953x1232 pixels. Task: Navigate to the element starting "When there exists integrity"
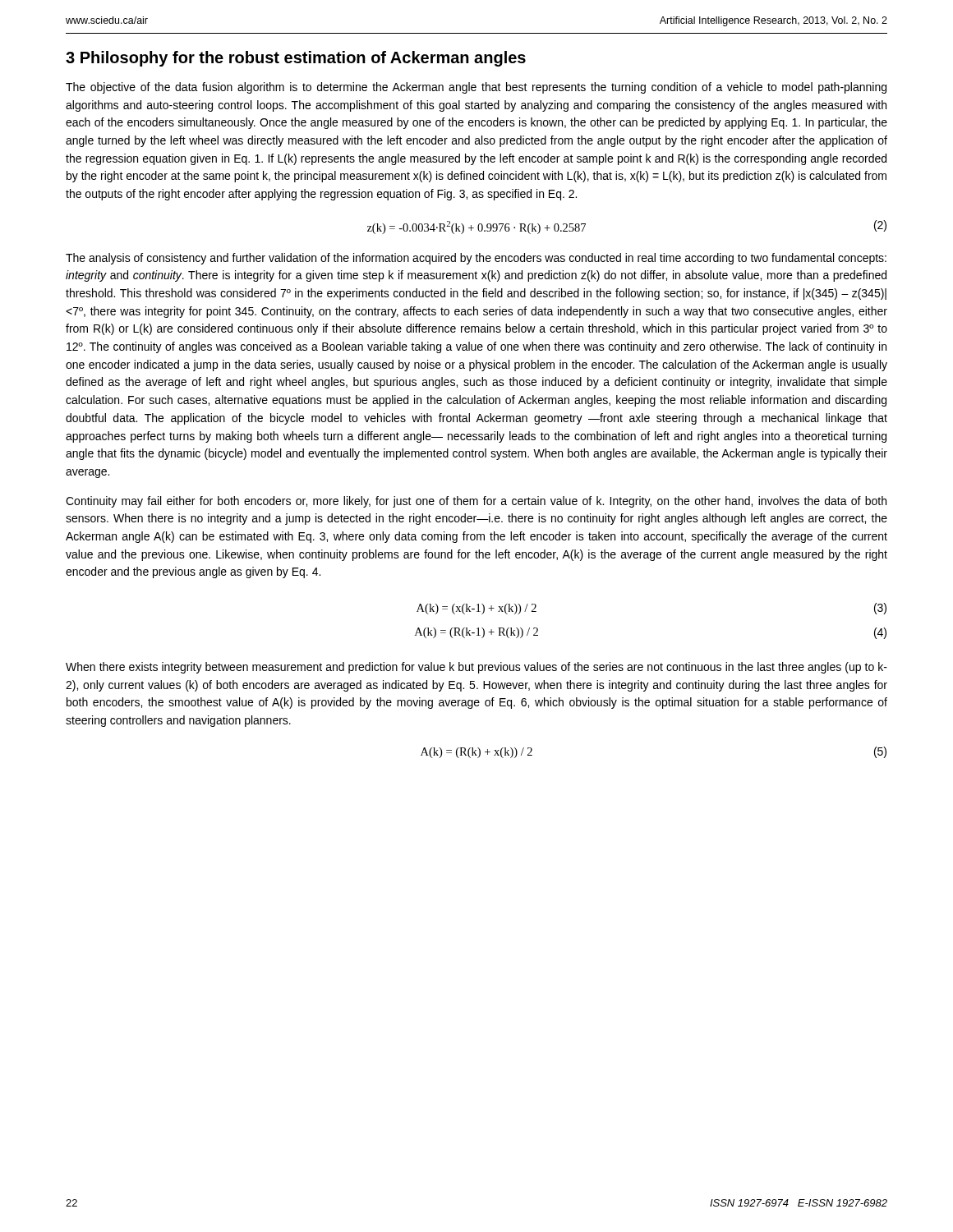coord(476,694)
